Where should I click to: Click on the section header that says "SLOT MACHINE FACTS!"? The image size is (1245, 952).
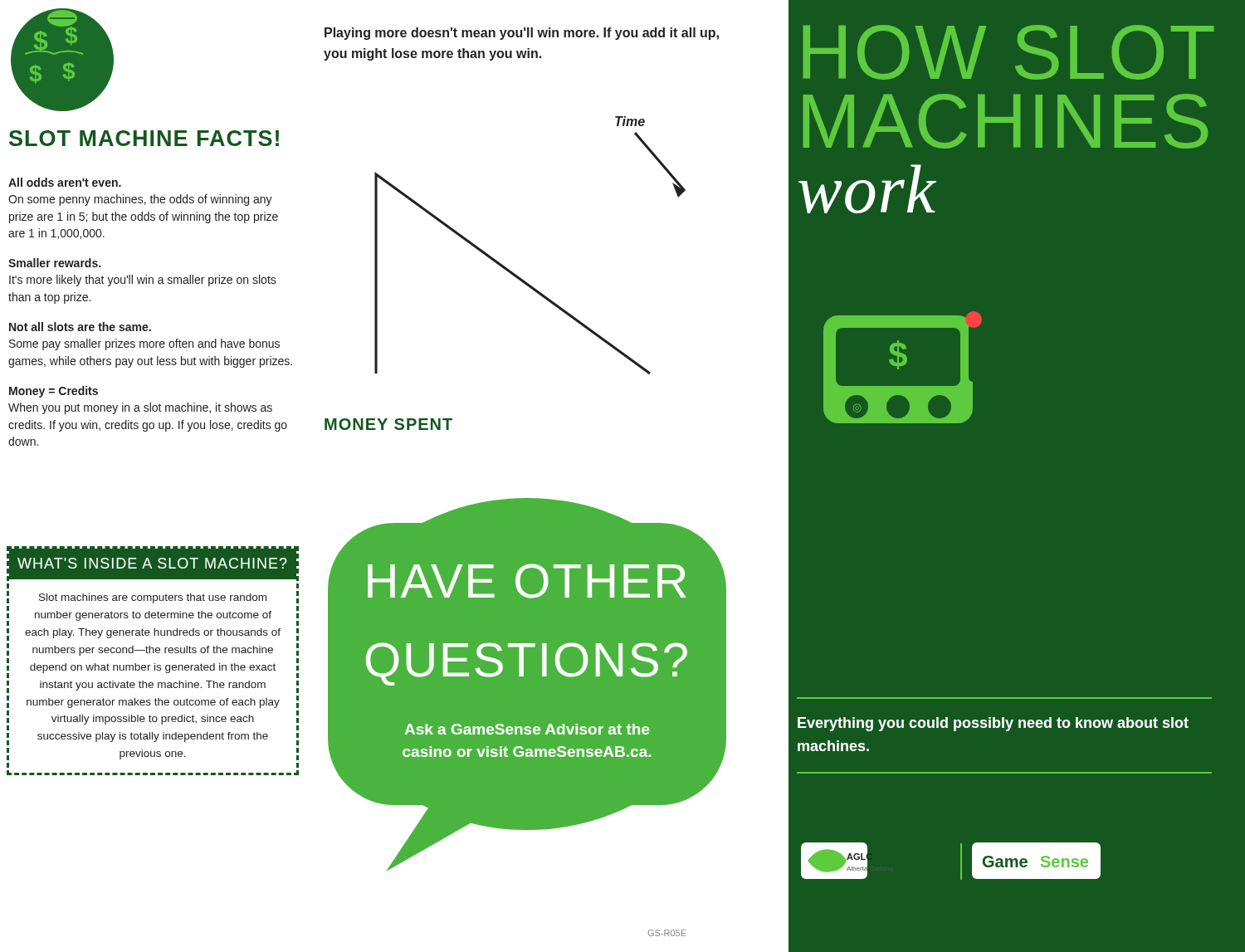pyautogui.click(x=152, y=139)
